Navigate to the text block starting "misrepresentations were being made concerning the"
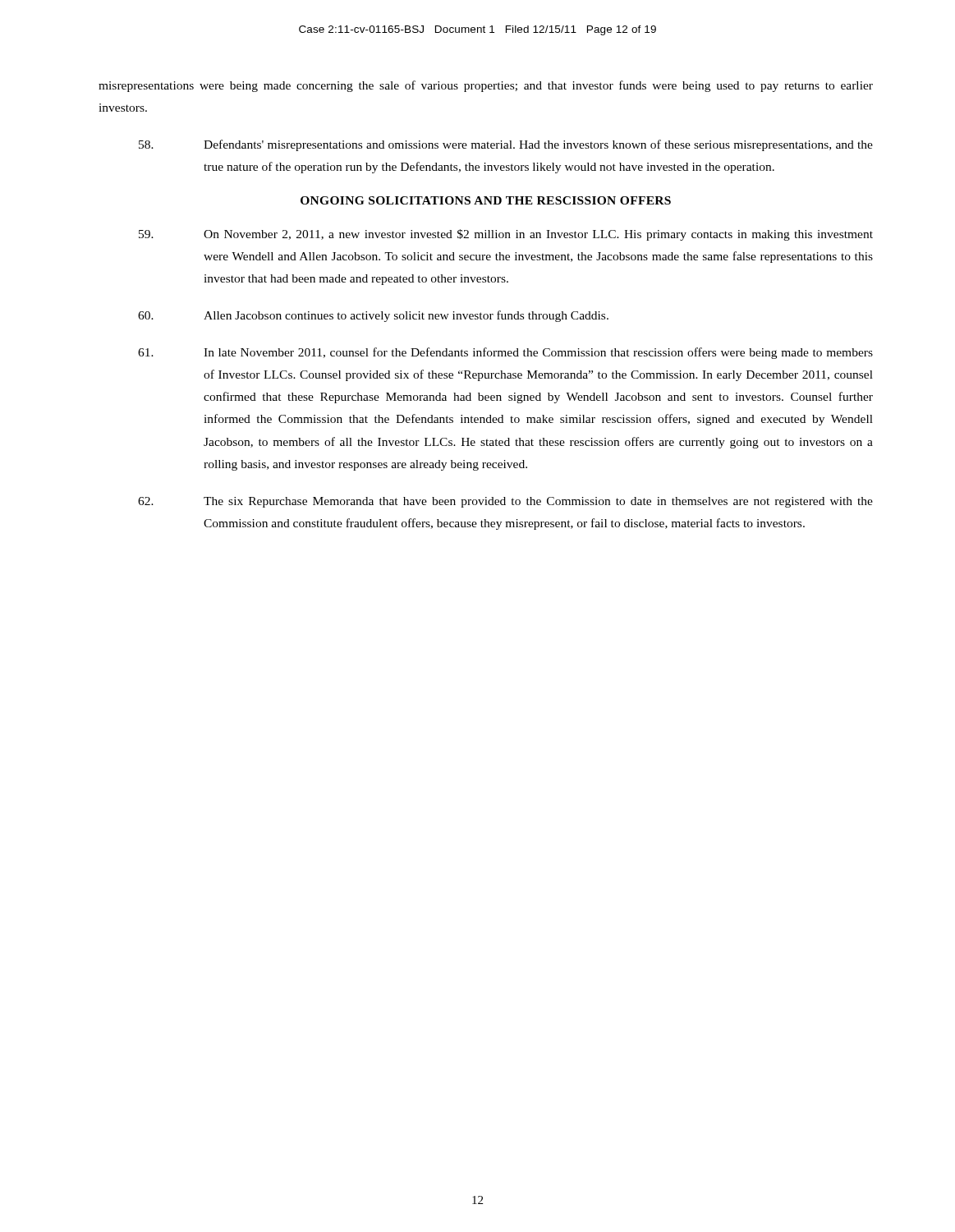 point(486,96)
